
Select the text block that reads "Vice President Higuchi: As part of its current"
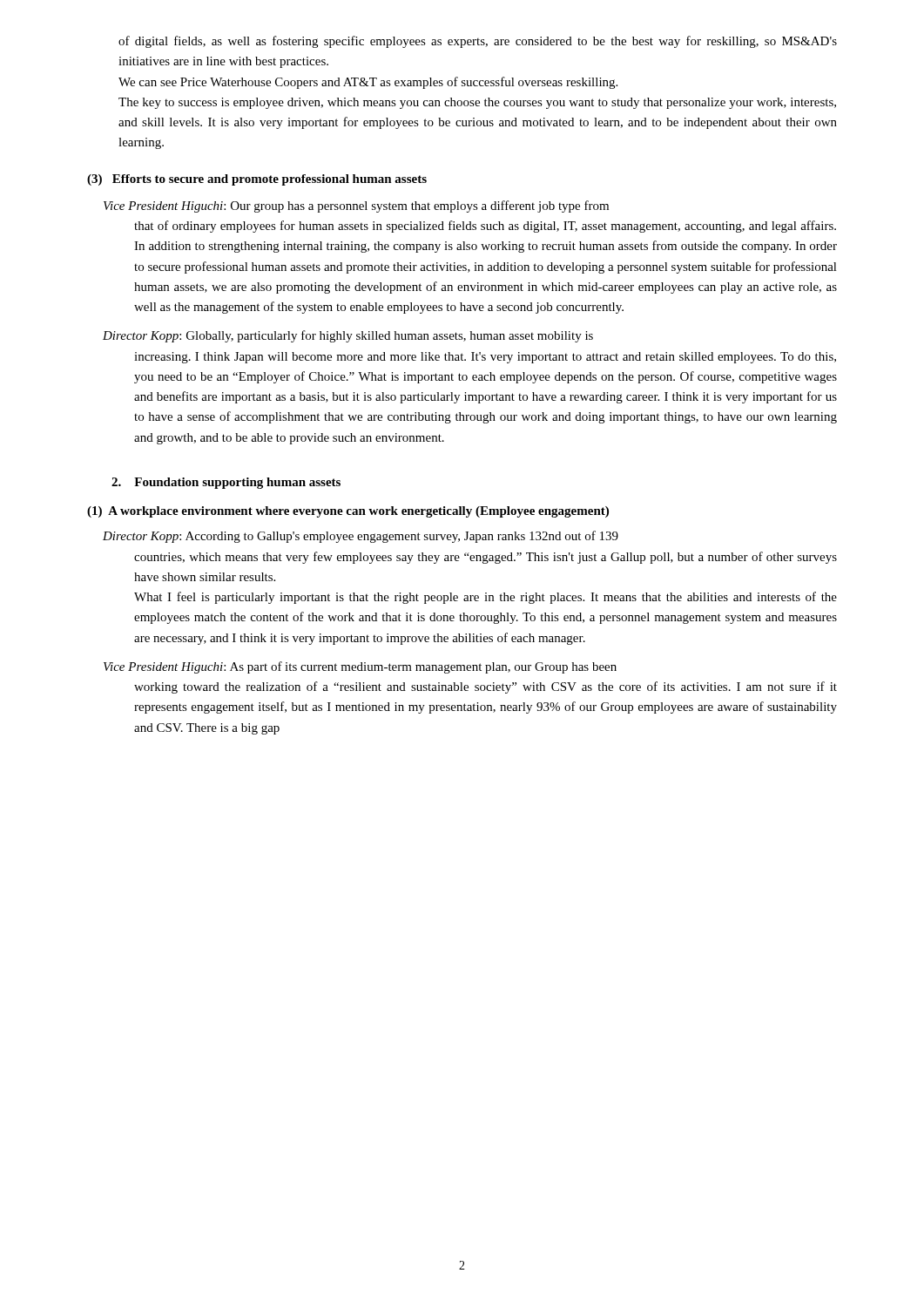click(x=470, y=699)
